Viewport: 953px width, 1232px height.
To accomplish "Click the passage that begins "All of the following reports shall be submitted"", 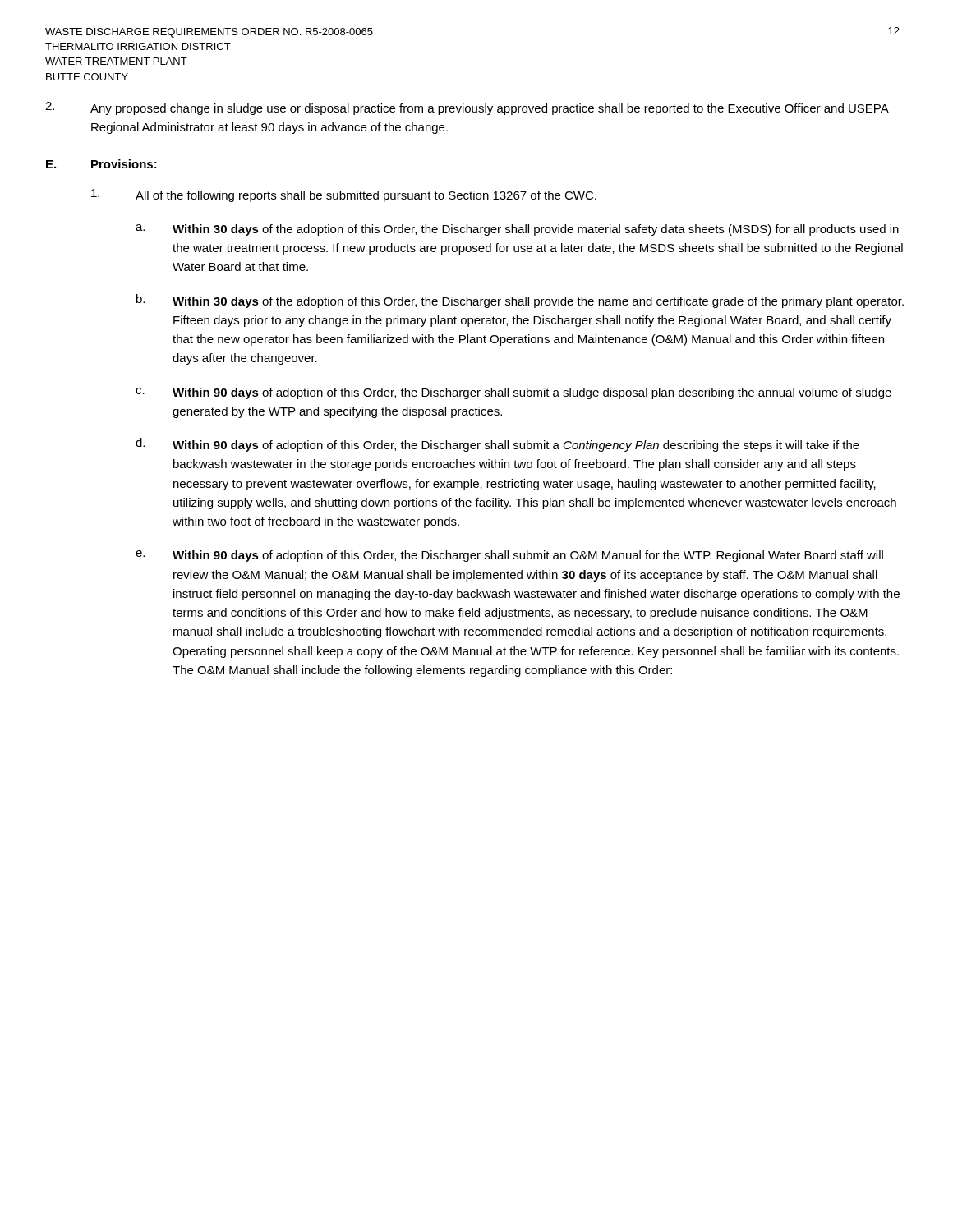I will pos(344,195).
